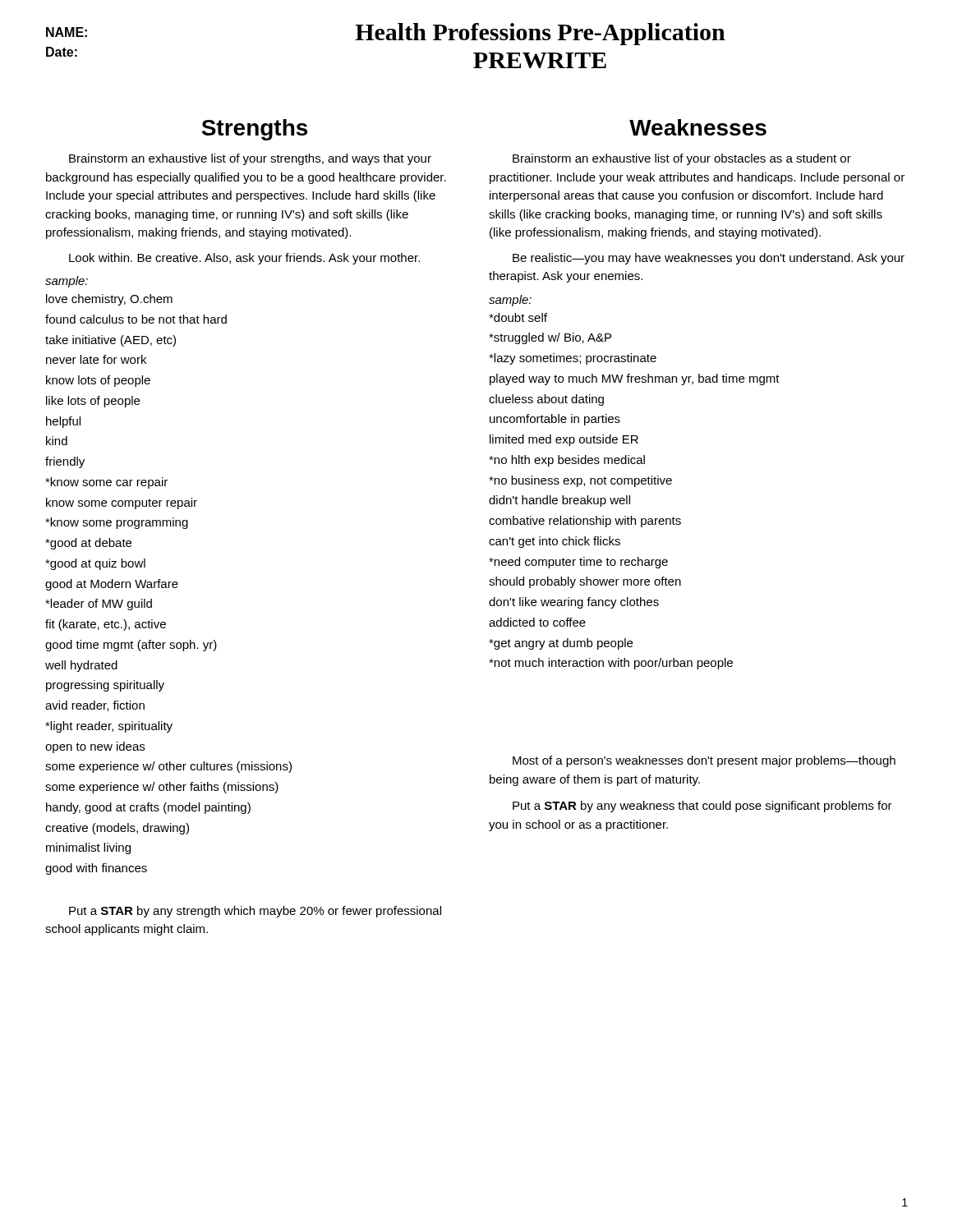Image resolution: width=953 pixels, height=1232 pixels.
Task: Locate the block of text that opens with "played way to much"
Action: (634, 378)
